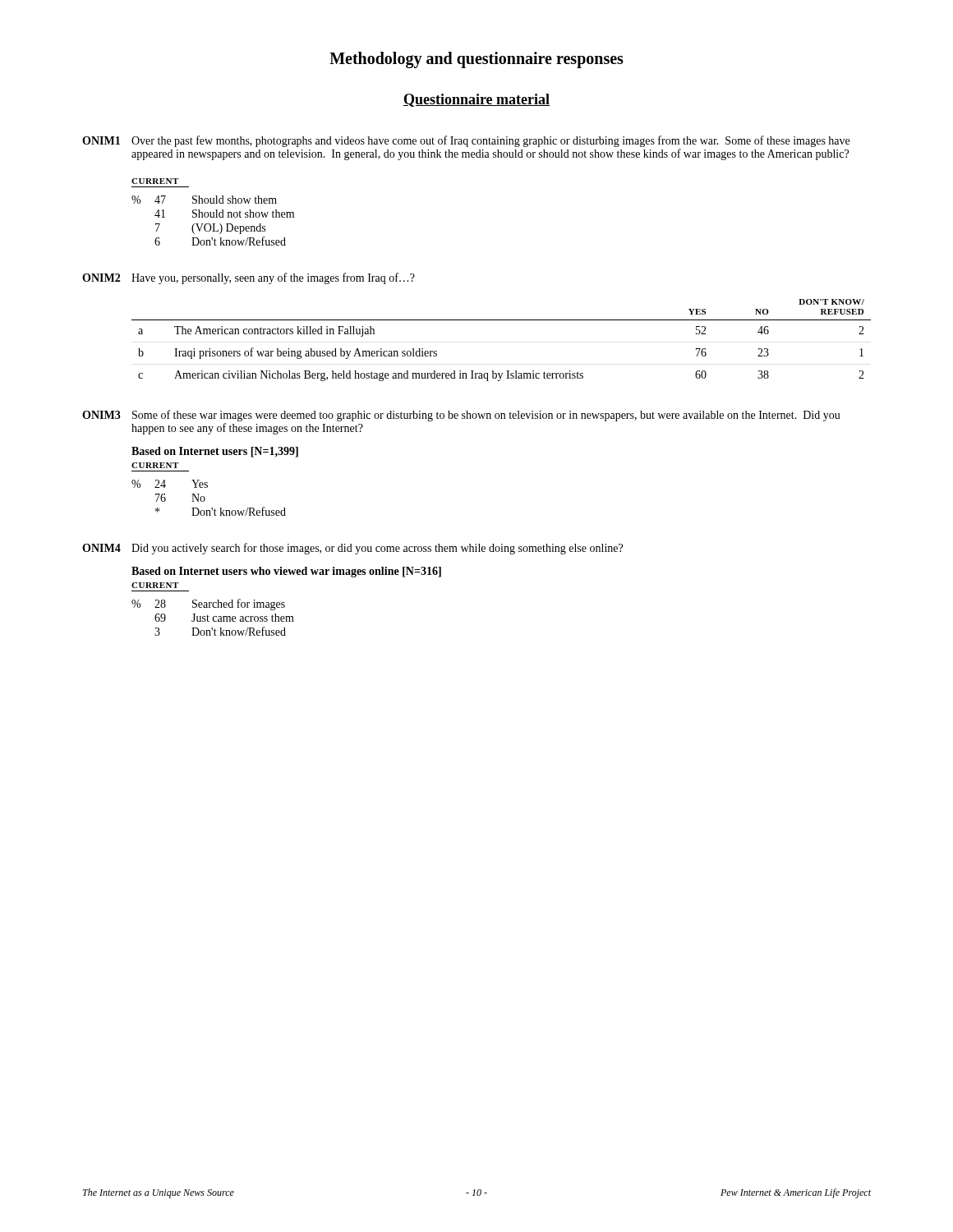
Task: Locate the block of text that opens with "ONIM3 Some of these war images were deemed"
Action: click(x=476, y=422)
